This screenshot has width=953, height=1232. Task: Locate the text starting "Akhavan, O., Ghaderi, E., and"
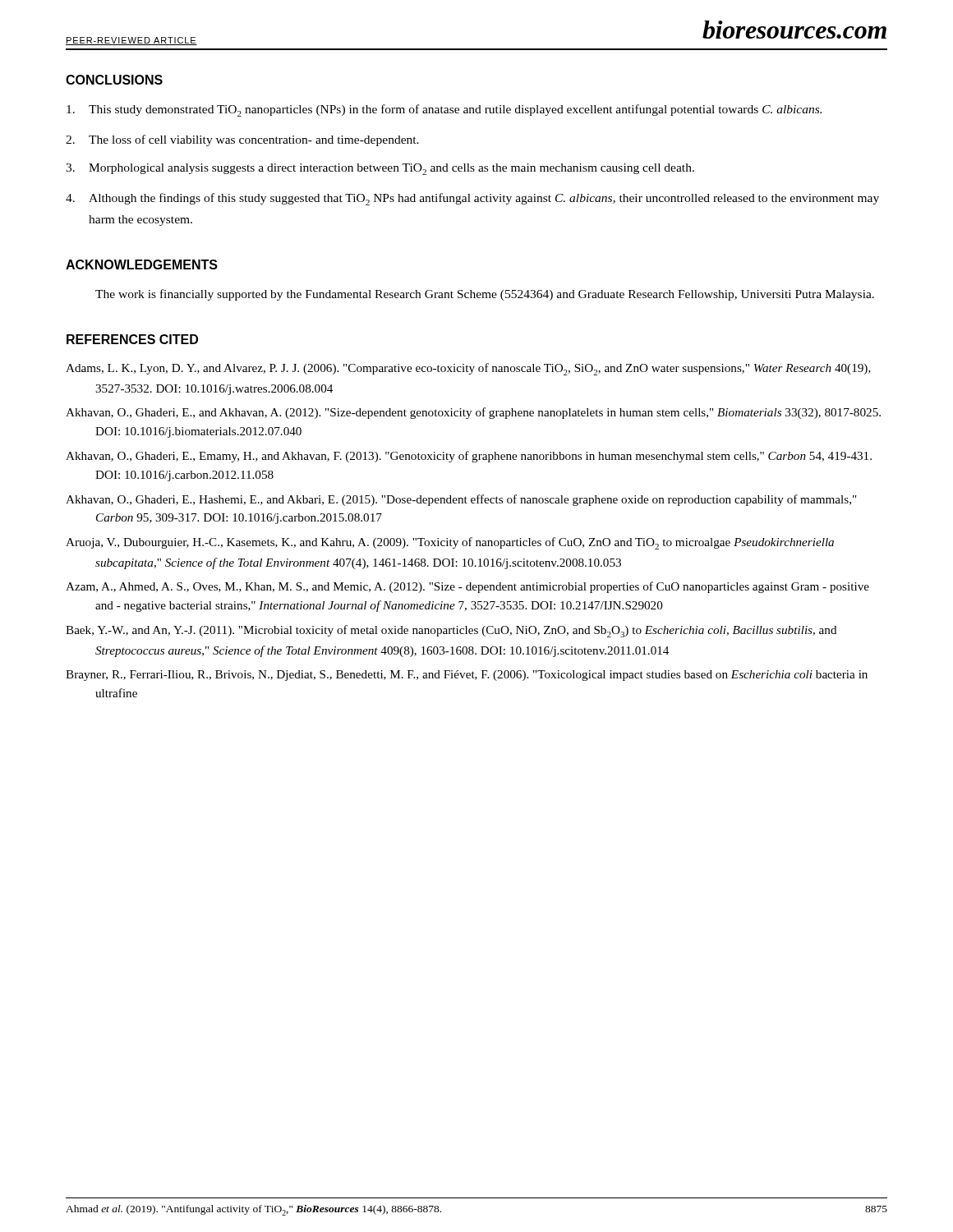click(474, 422)
